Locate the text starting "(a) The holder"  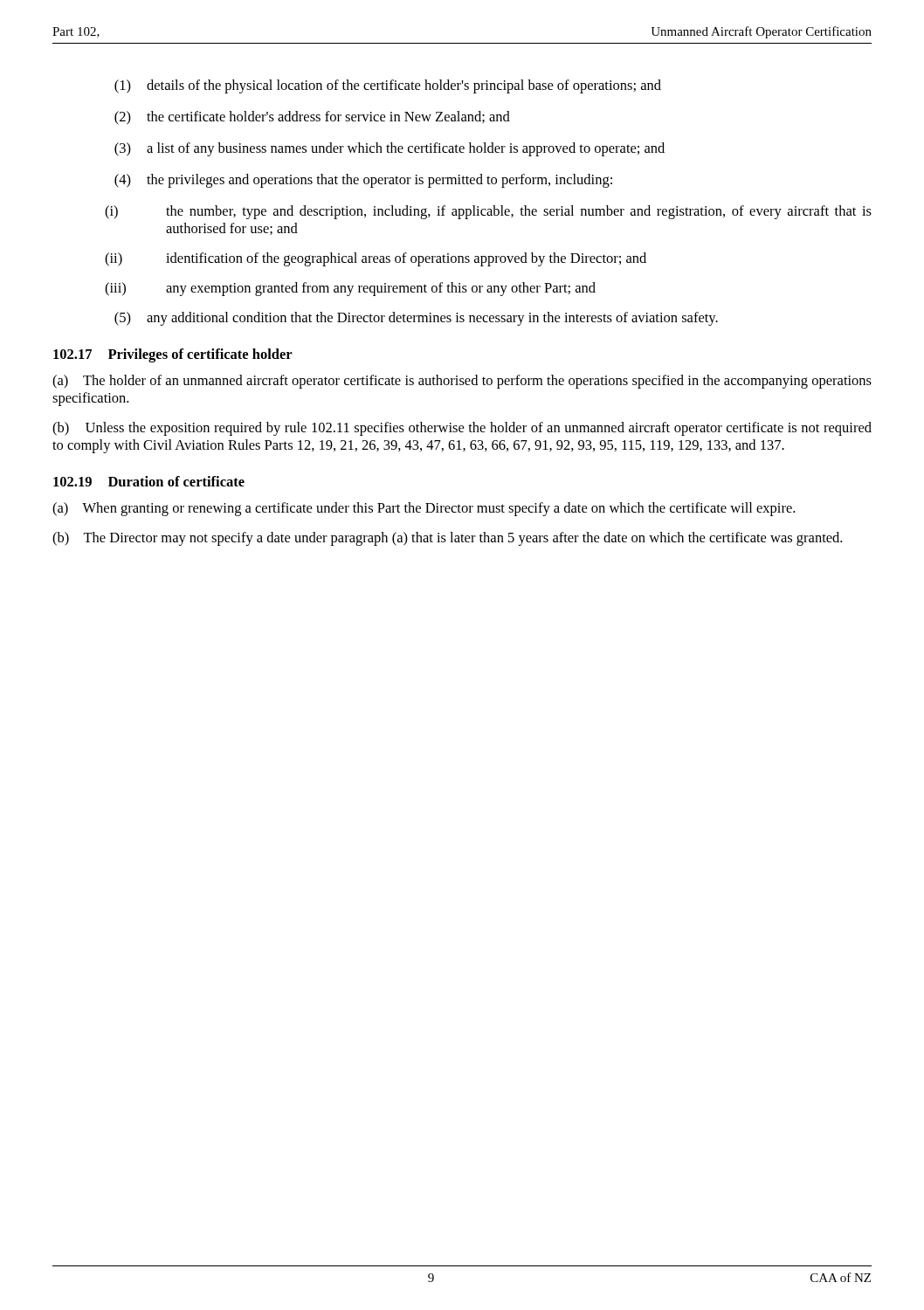[x=462, y=389]
